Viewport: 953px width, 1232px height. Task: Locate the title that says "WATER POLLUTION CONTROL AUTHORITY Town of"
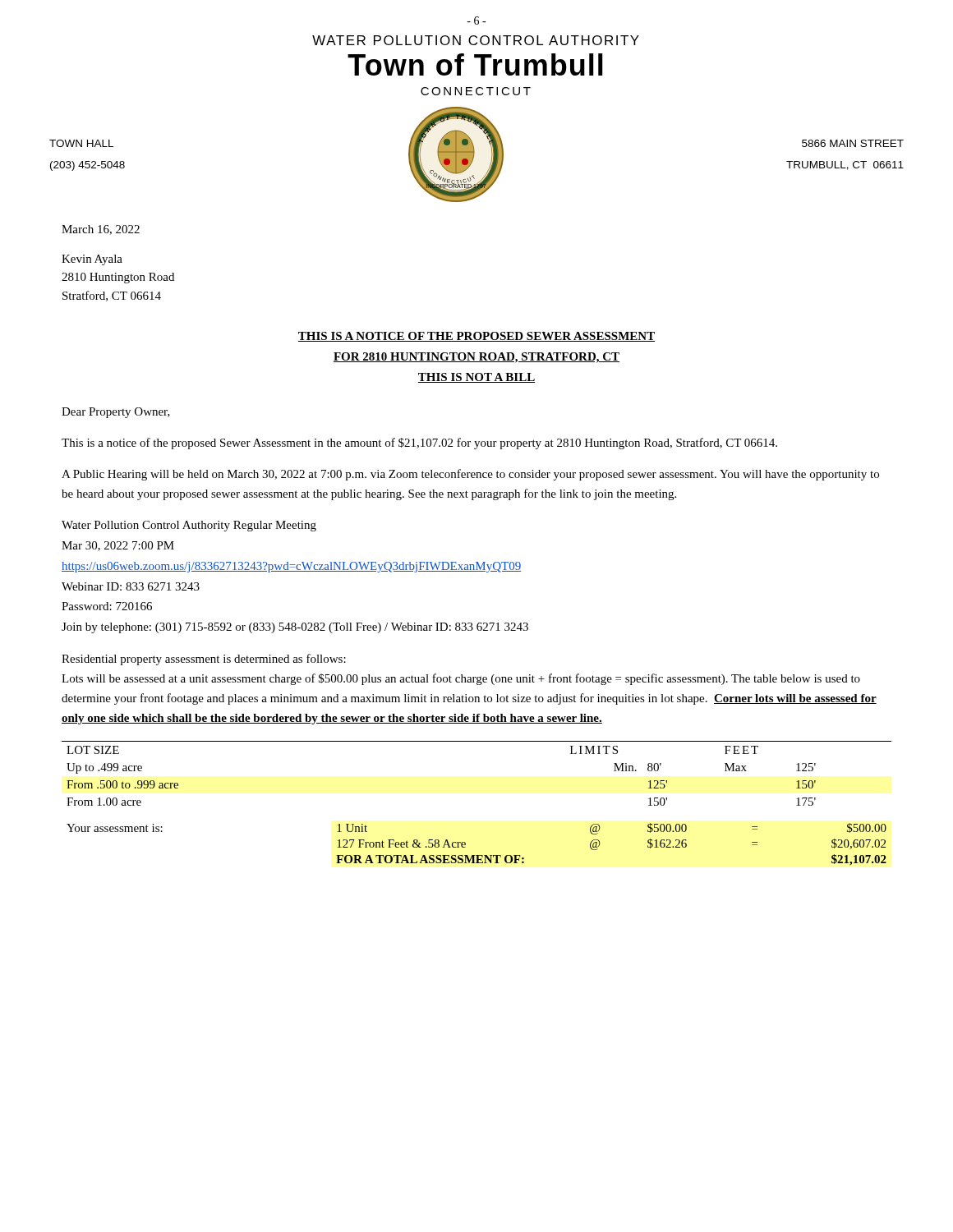pos(476,65)
